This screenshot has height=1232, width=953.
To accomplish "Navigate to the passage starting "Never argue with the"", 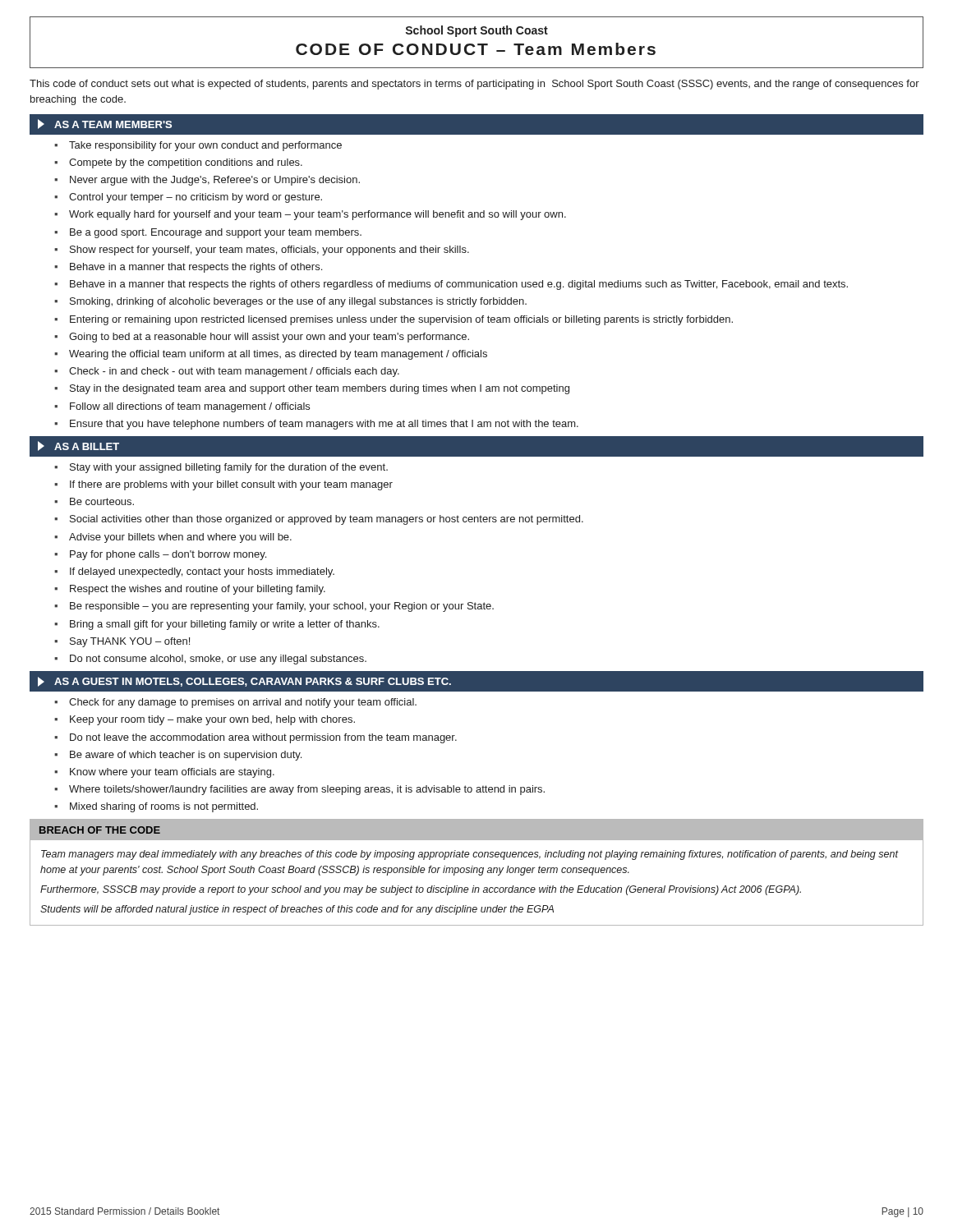I will pos(215,180).
